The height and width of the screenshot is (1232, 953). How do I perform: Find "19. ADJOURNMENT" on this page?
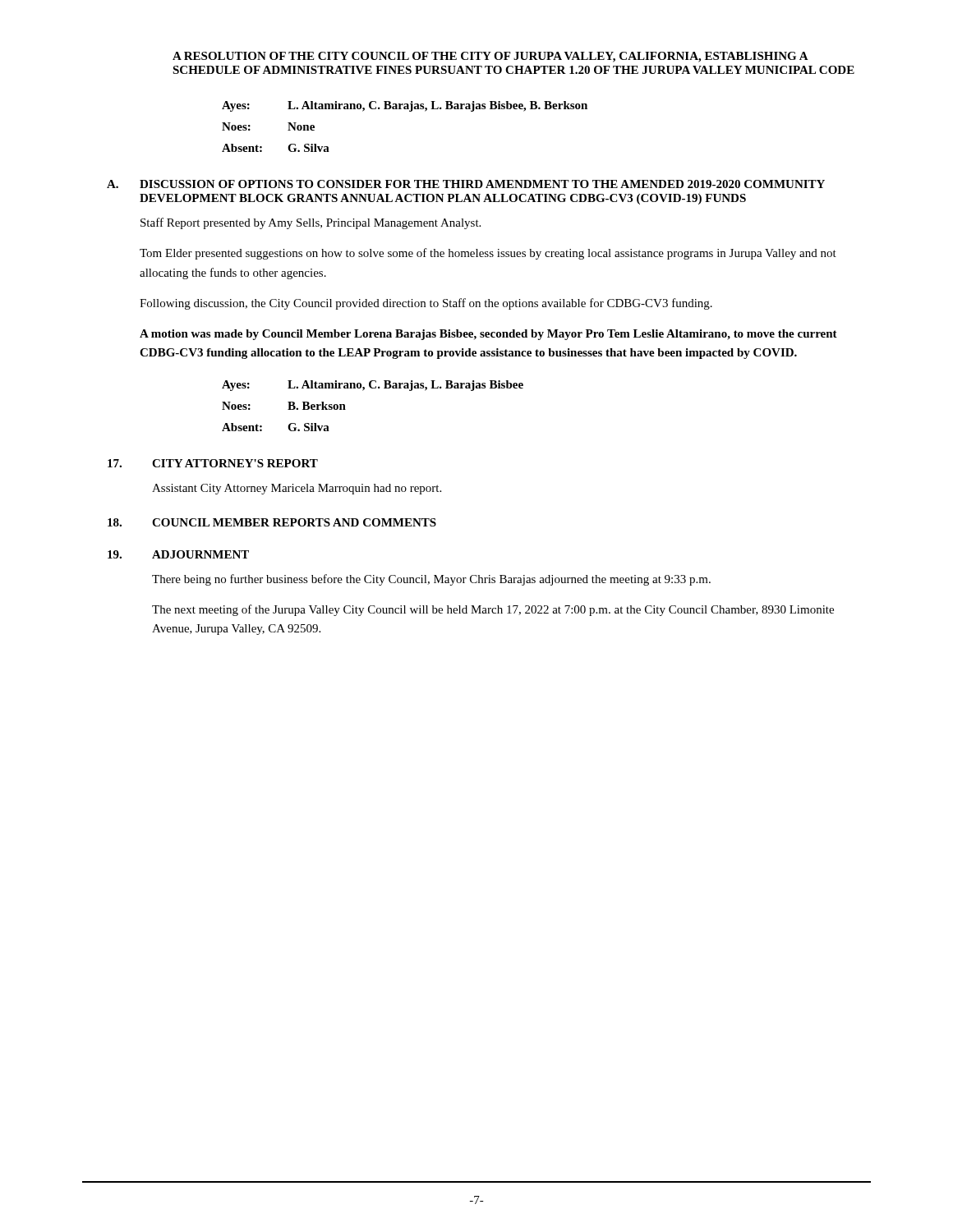pyautogui.click(x=178, y=554)
